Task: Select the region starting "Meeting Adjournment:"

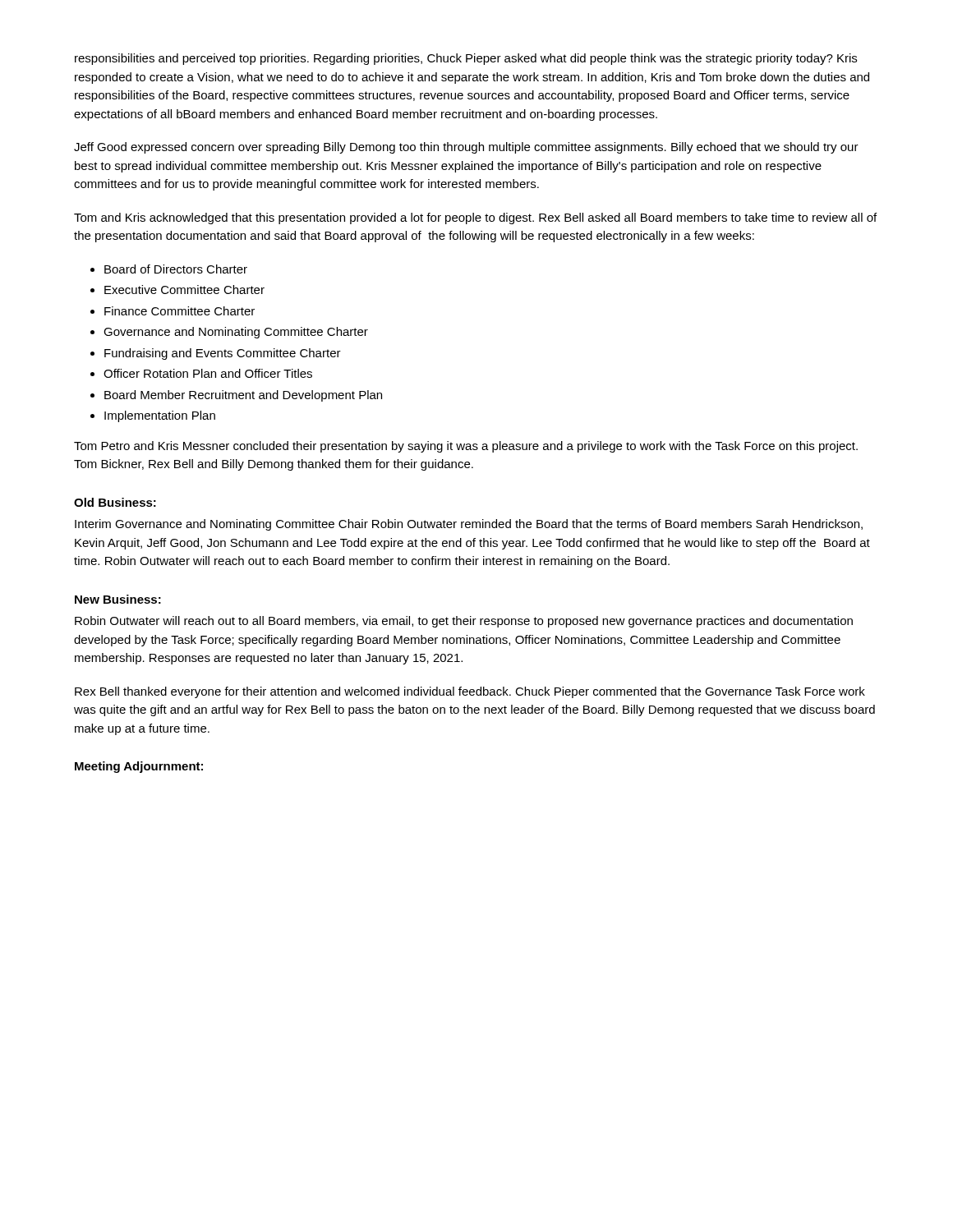Action: click(x=139, y=766)
